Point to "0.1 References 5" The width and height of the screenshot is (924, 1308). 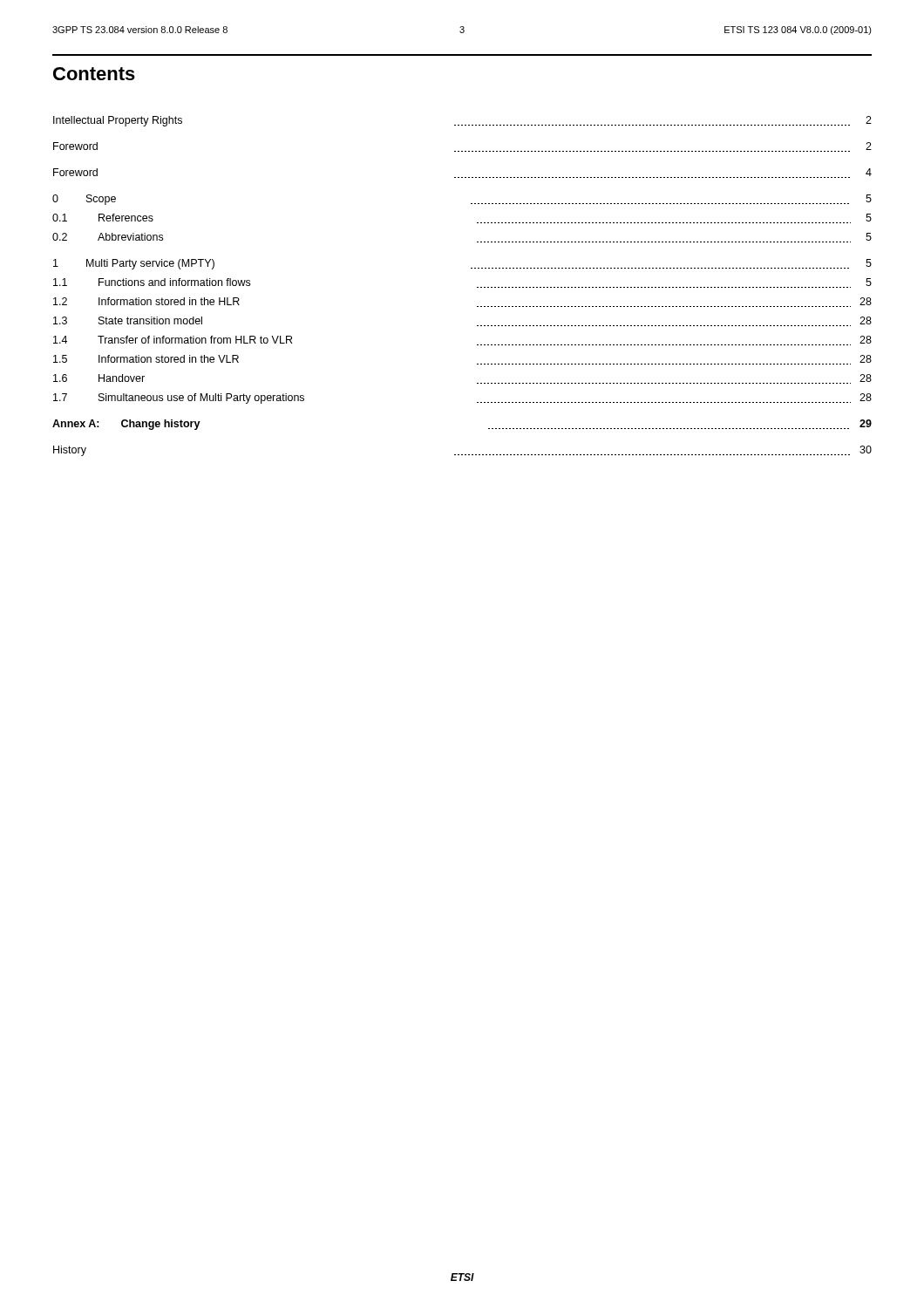(125, 218)
